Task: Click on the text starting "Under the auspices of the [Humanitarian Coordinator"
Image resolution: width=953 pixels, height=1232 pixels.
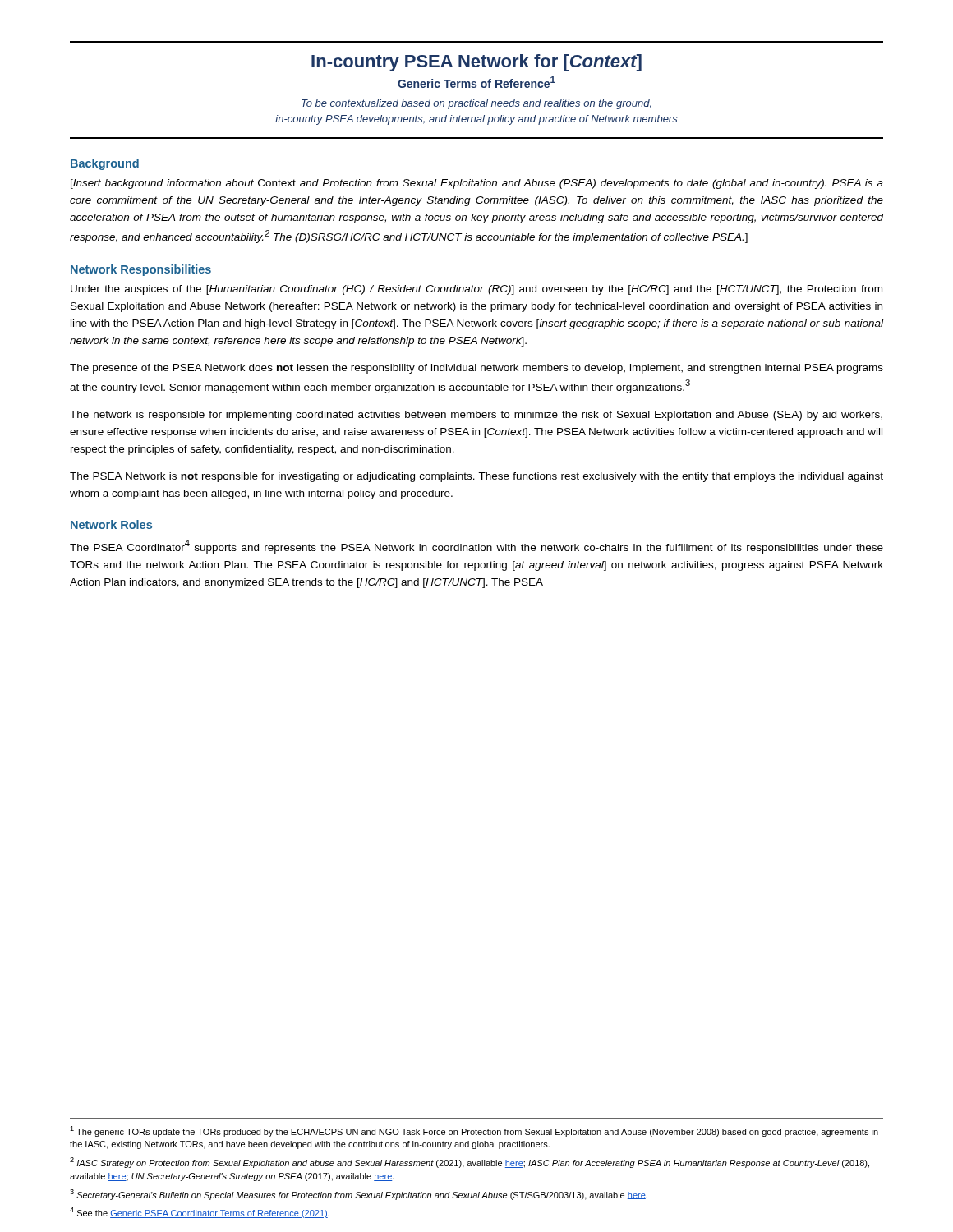Action: pos(476,314)
